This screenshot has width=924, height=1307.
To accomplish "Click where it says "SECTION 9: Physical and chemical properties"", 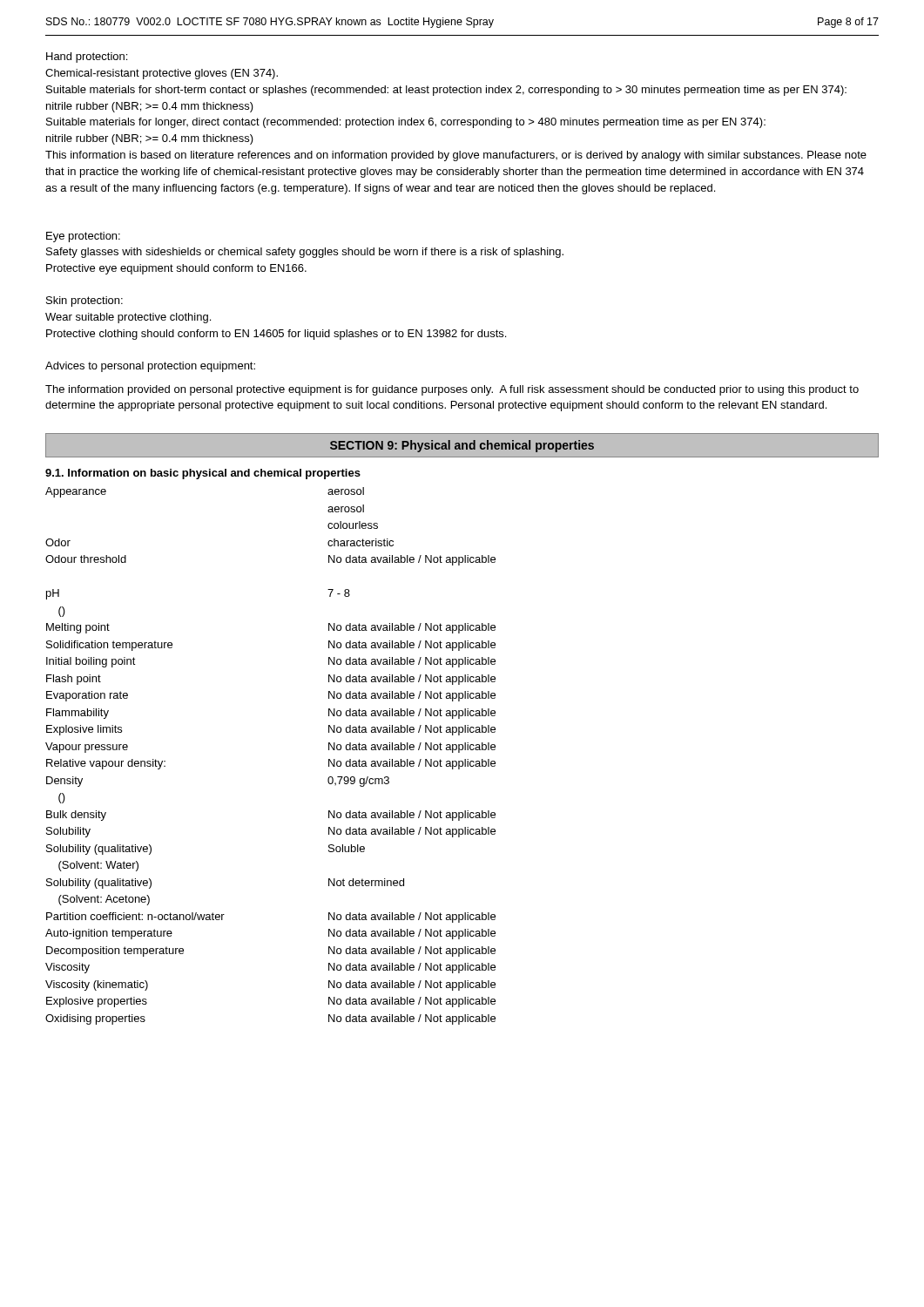I will point(462,445).
